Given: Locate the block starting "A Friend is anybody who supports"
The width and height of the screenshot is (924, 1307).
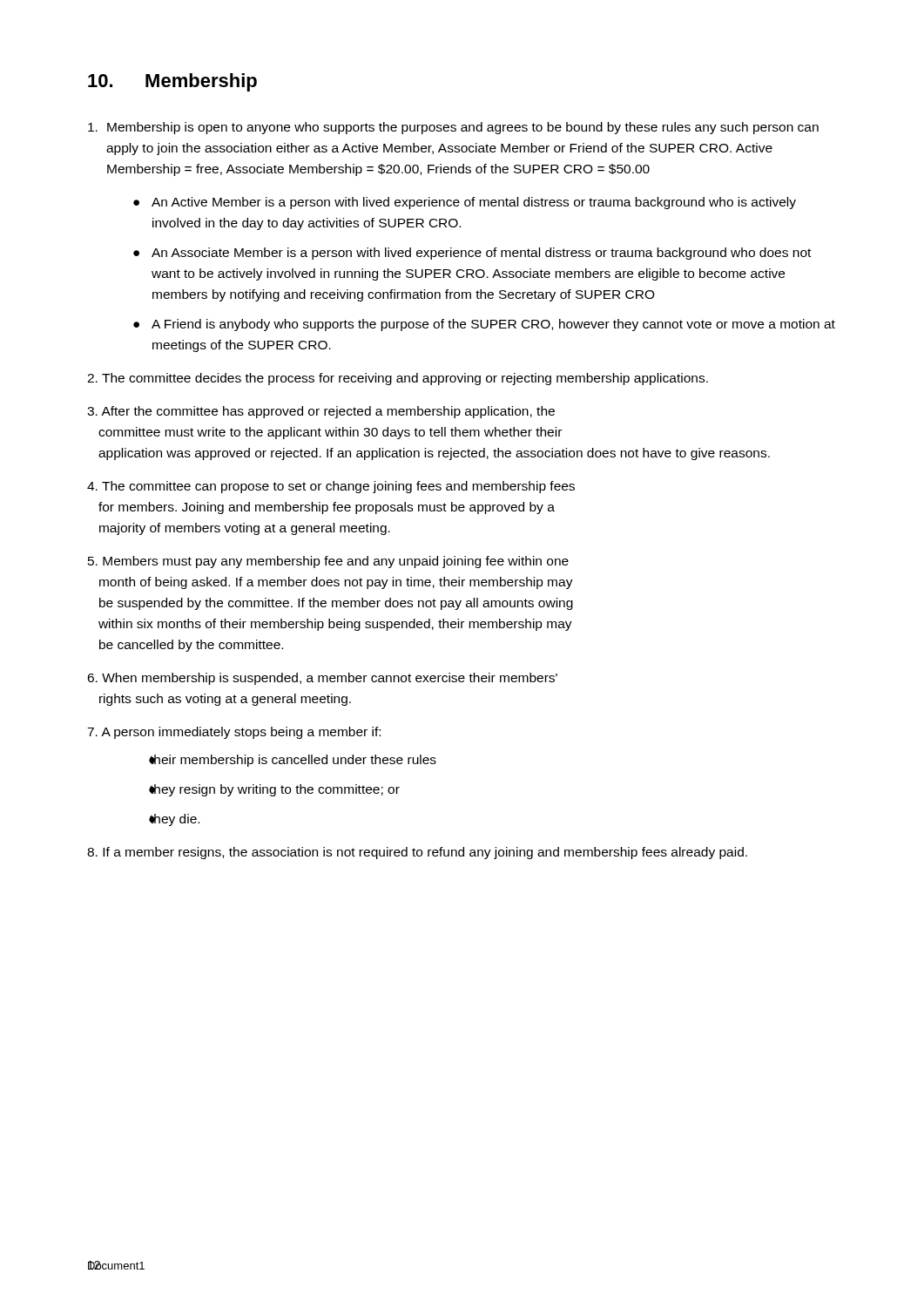Looking at the screenshot, I should point(493,334).
